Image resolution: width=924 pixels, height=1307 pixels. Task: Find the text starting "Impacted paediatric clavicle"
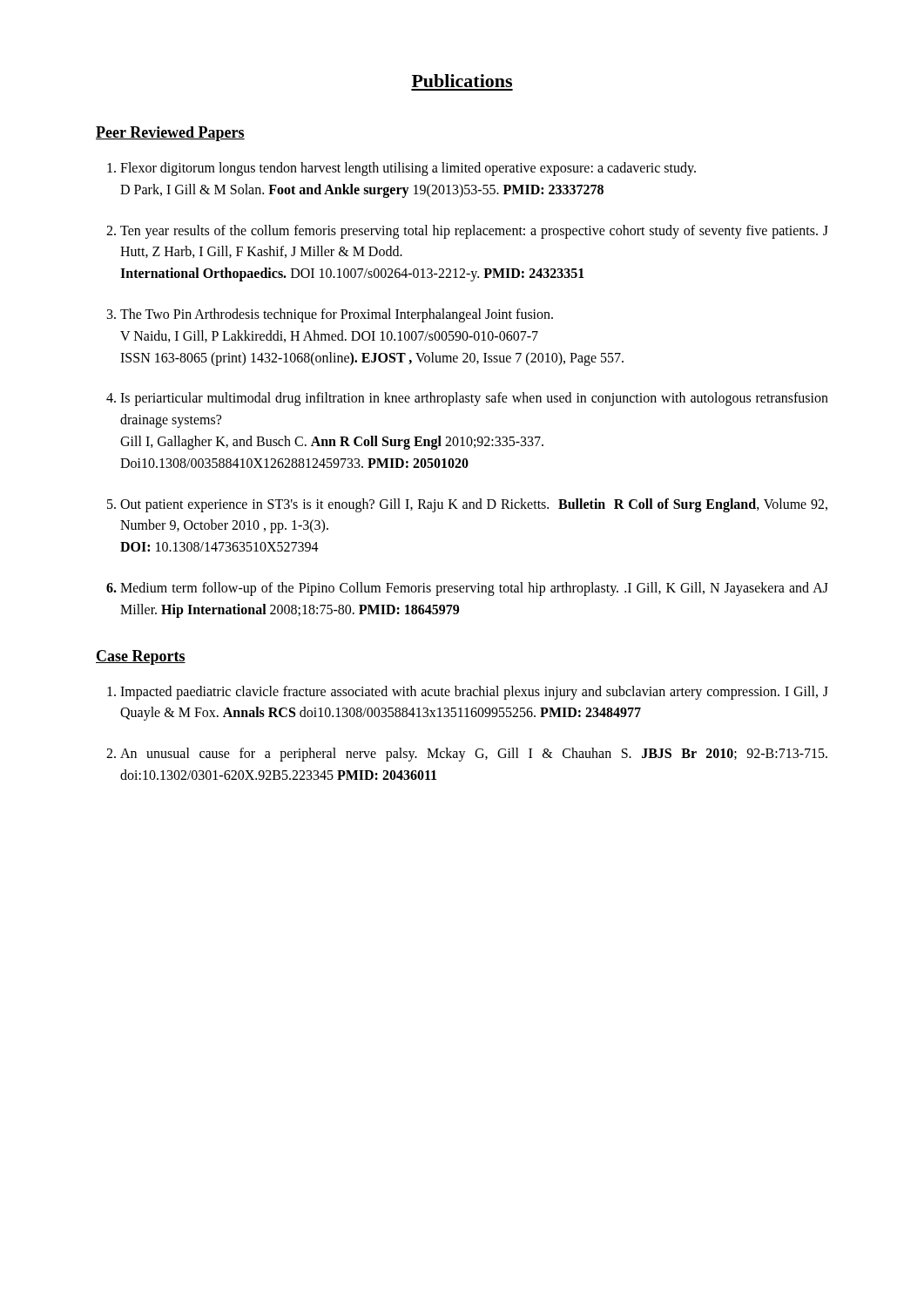pos(474,702)
